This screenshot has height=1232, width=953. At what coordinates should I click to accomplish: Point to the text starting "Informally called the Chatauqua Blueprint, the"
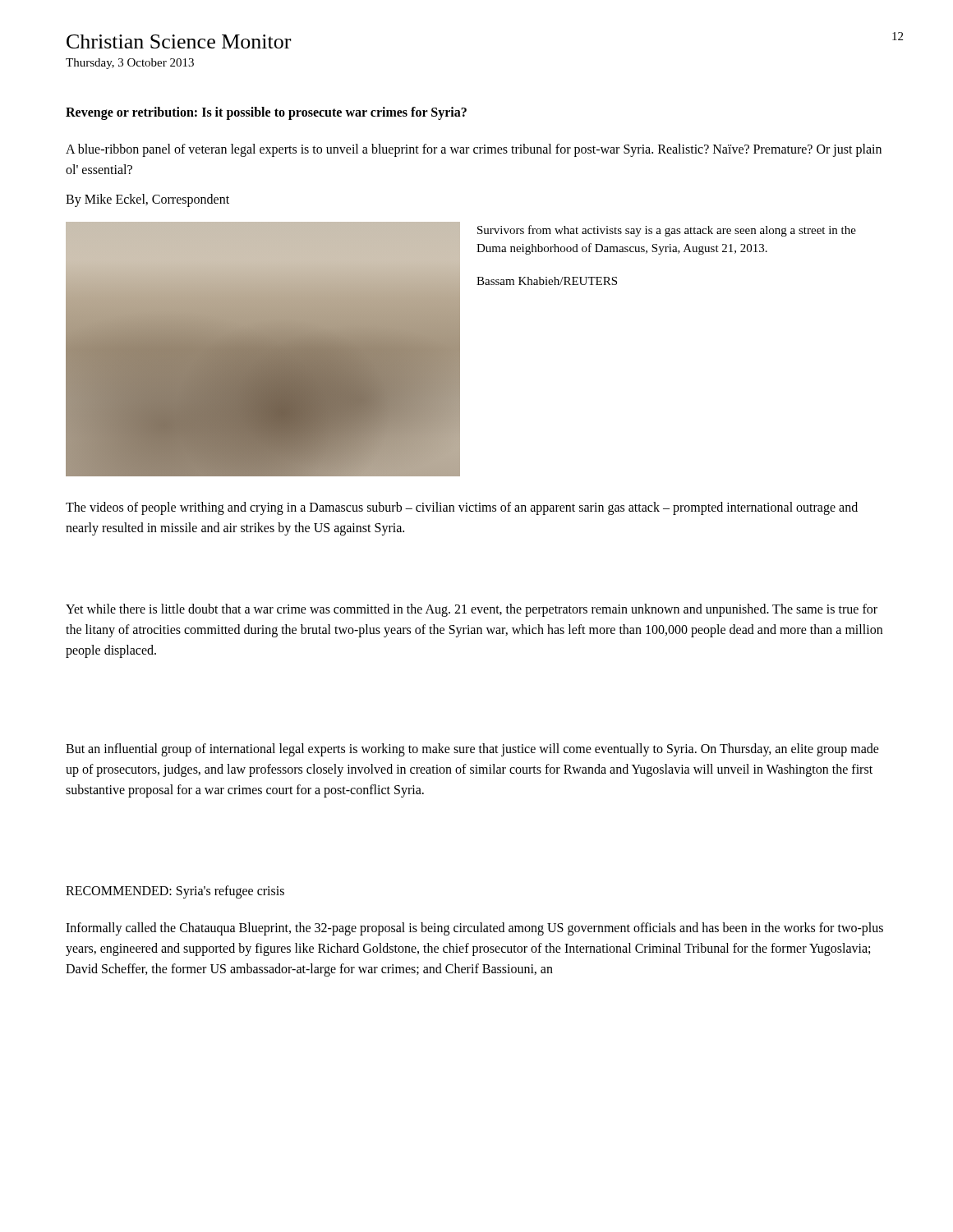(476, 949)
